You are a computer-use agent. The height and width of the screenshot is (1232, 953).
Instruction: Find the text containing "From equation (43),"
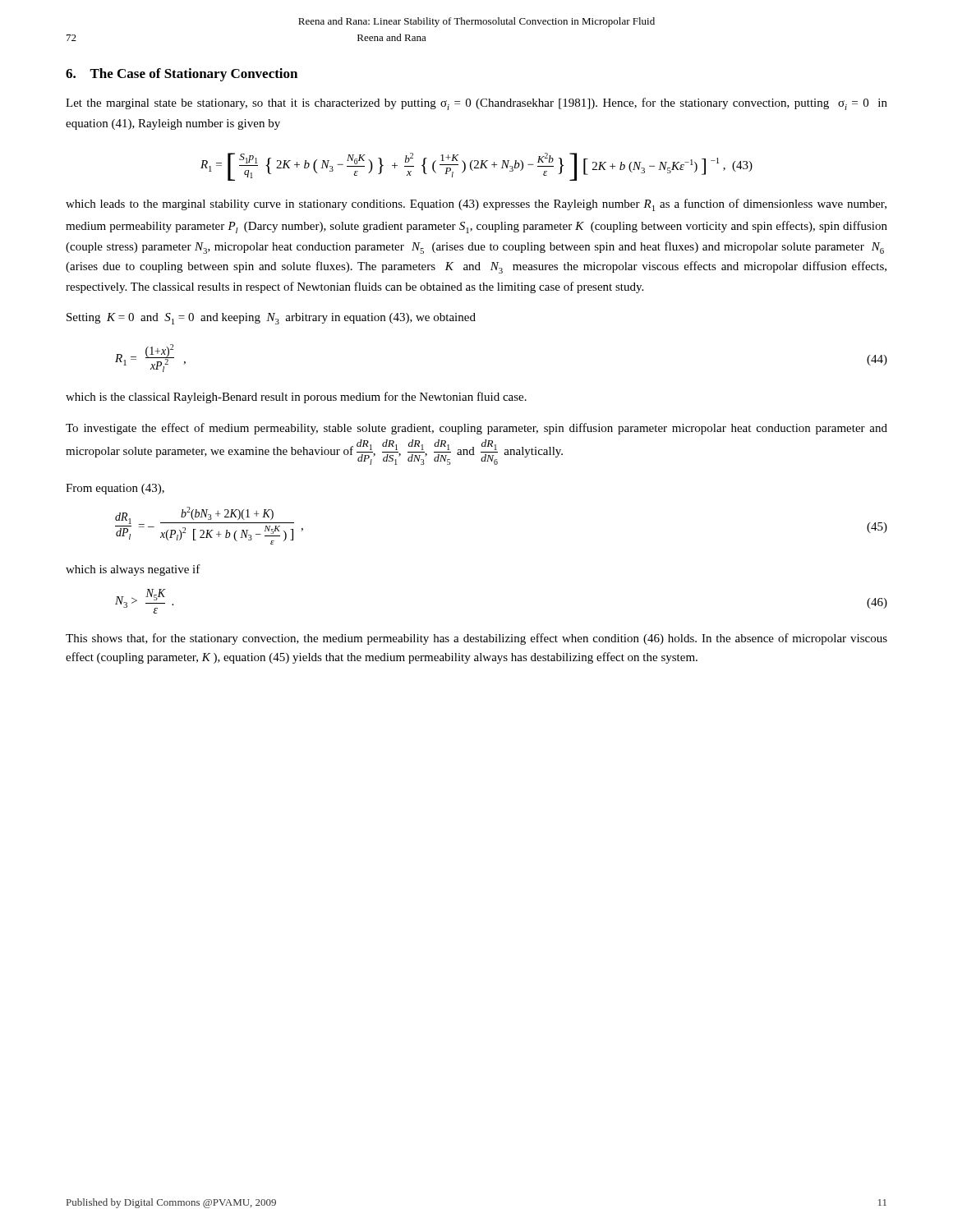115,487
